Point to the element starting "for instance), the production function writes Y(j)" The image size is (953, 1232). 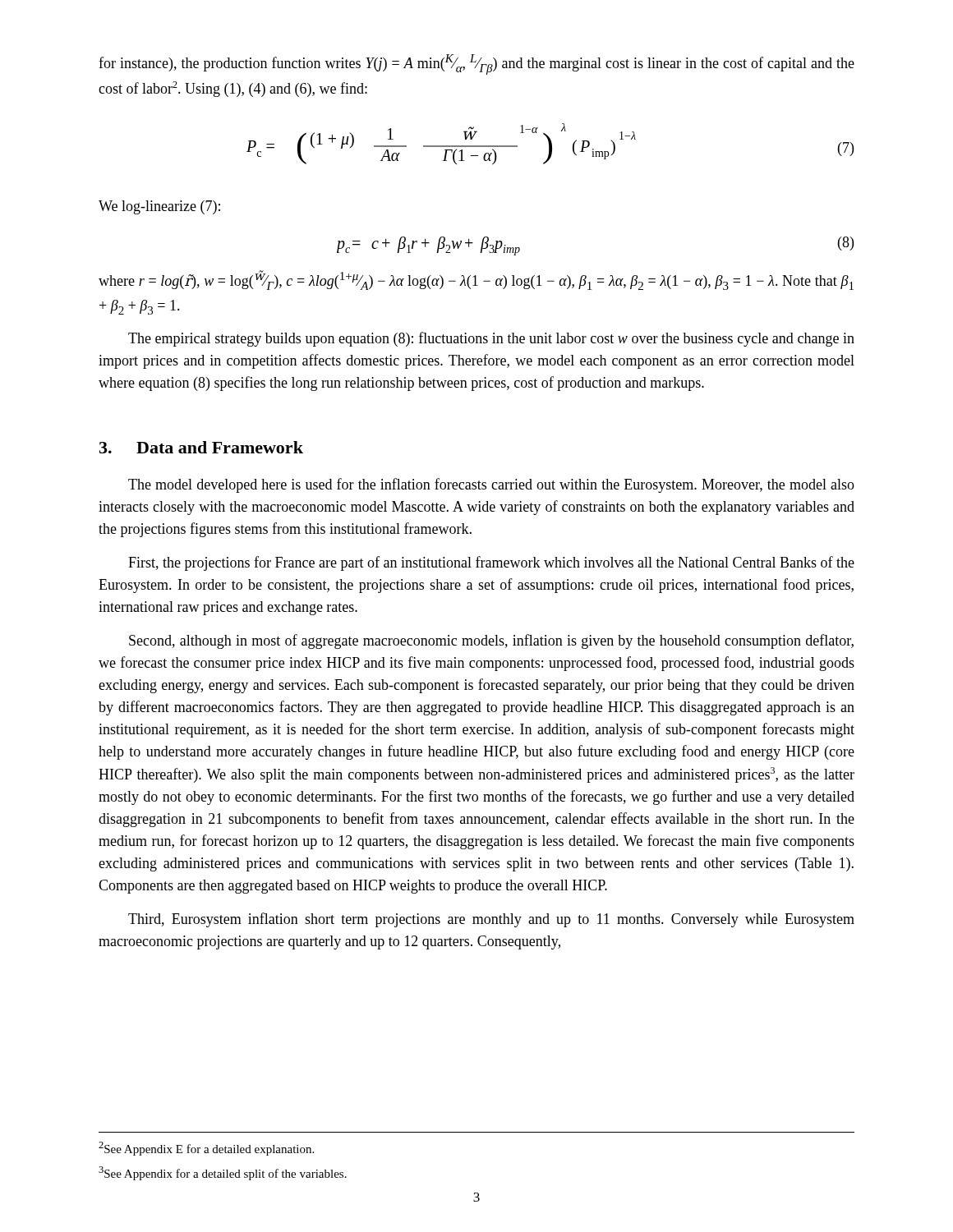tap(476, 74)
